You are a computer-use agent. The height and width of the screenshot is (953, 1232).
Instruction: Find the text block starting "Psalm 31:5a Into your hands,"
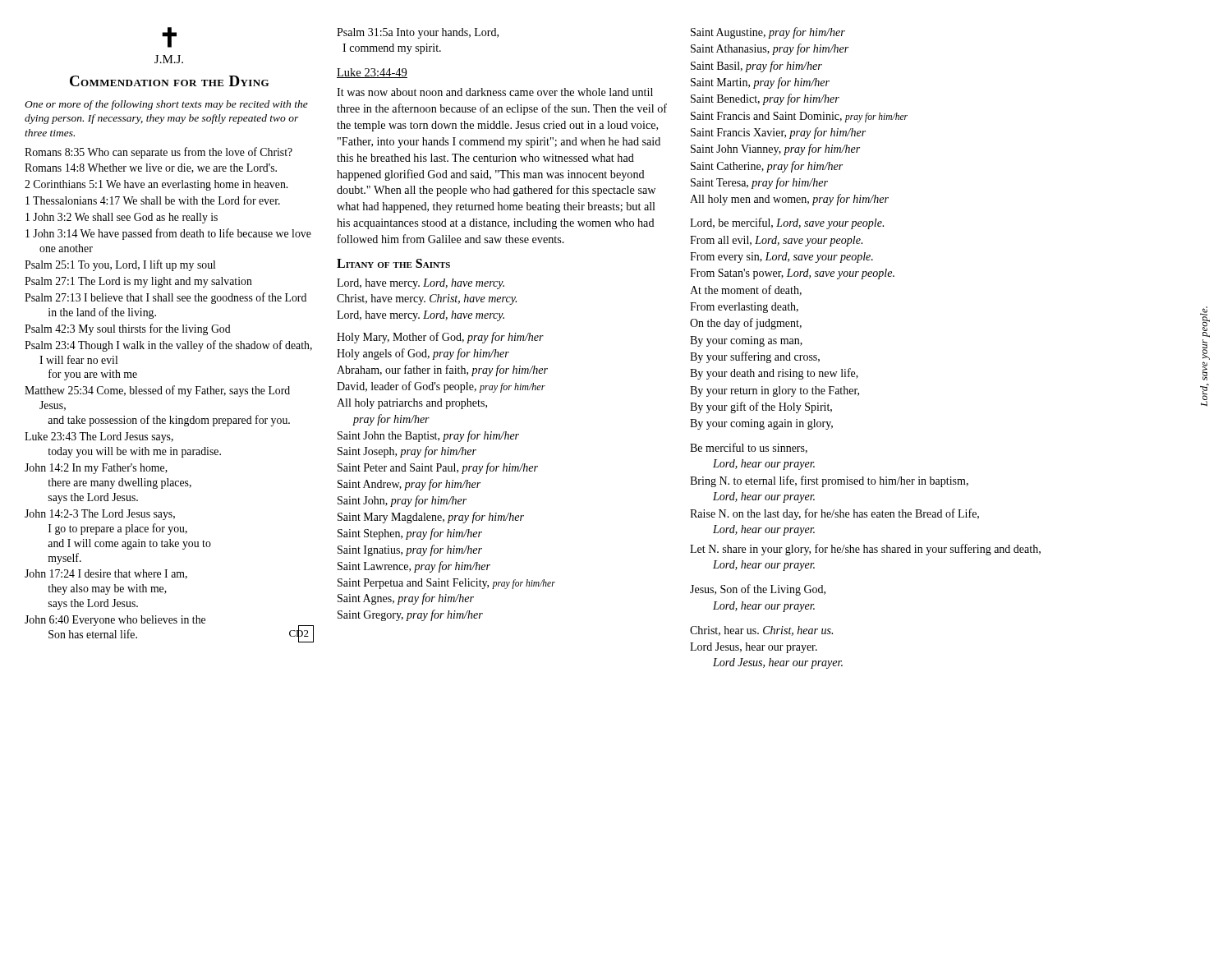418,40
